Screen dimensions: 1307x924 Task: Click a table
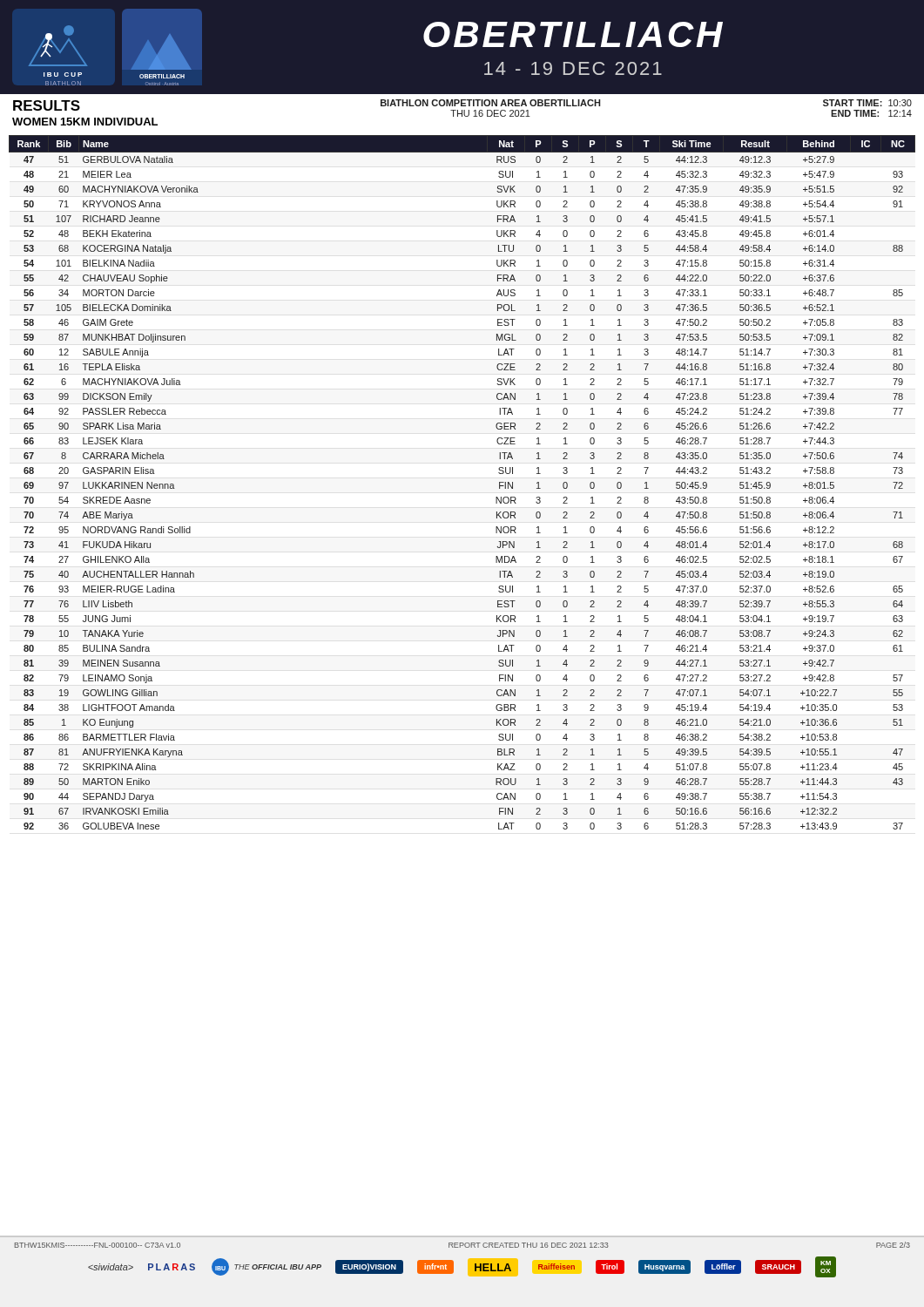(x=462, y=484)
